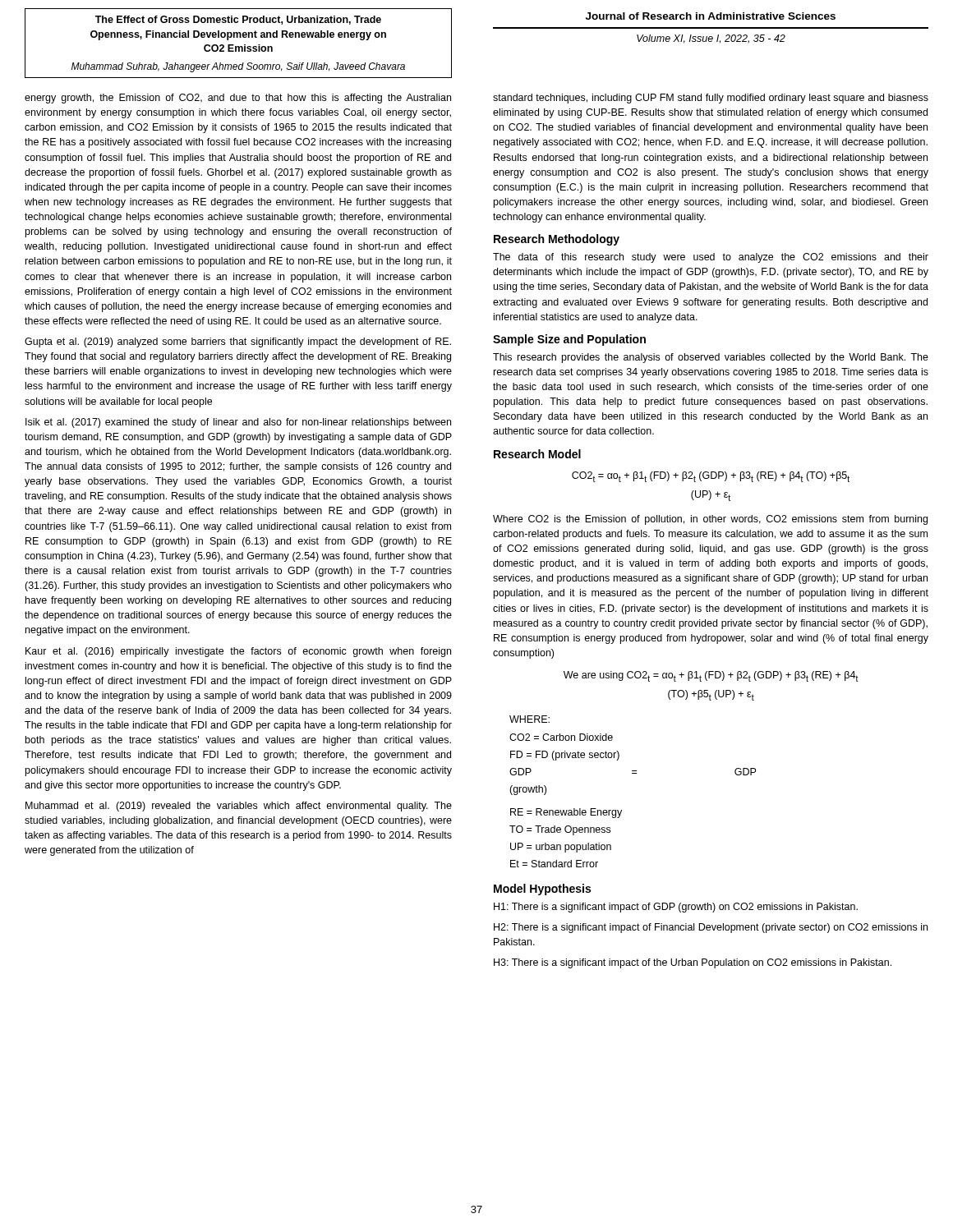Click on the text block that says "energy growth, the Emission of CO2, and due"
The height and width of the screenshot is (1232, 953).
point(238,209)
